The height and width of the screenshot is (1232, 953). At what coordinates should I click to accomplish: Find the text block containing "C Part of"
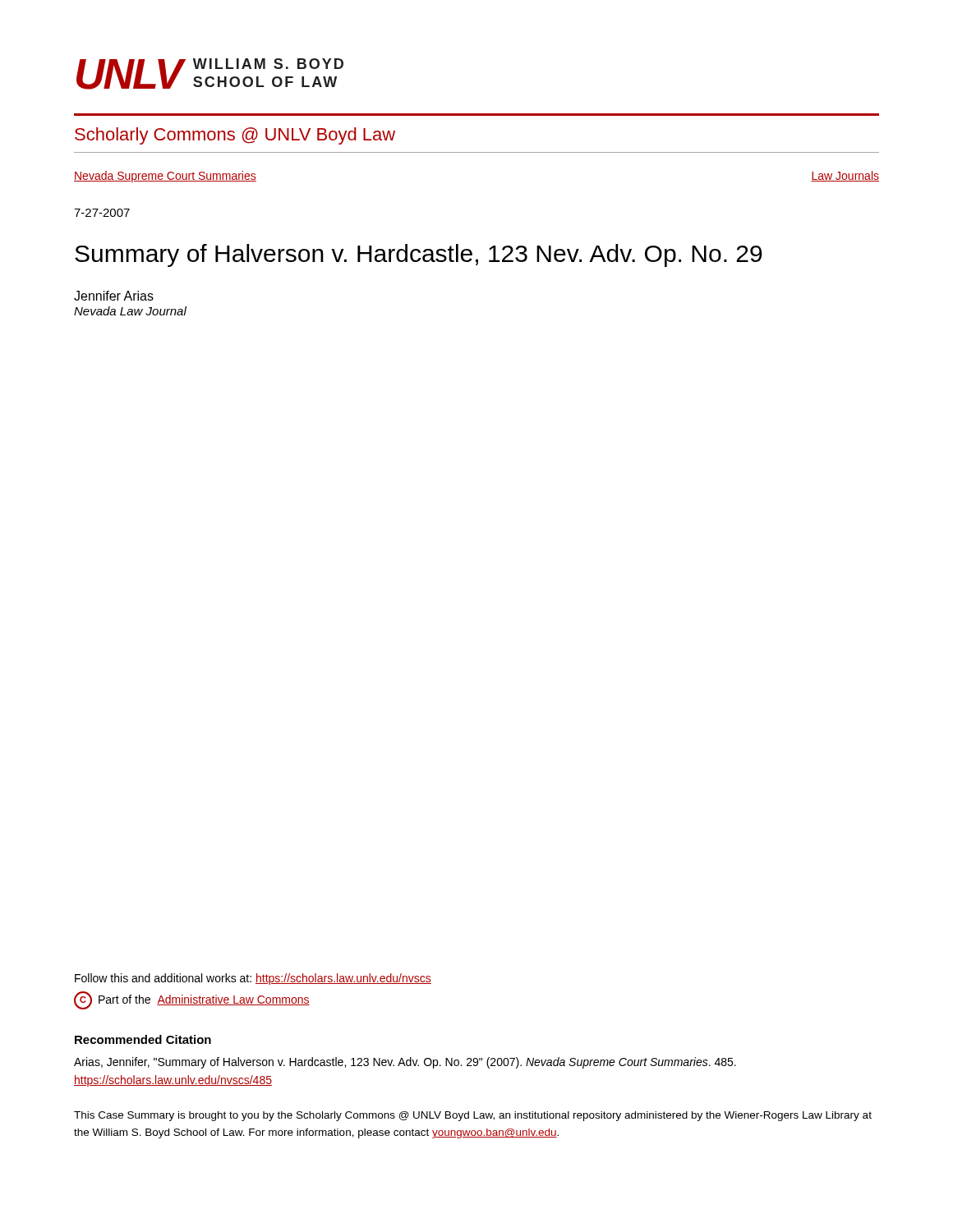tap(192, 1000)
